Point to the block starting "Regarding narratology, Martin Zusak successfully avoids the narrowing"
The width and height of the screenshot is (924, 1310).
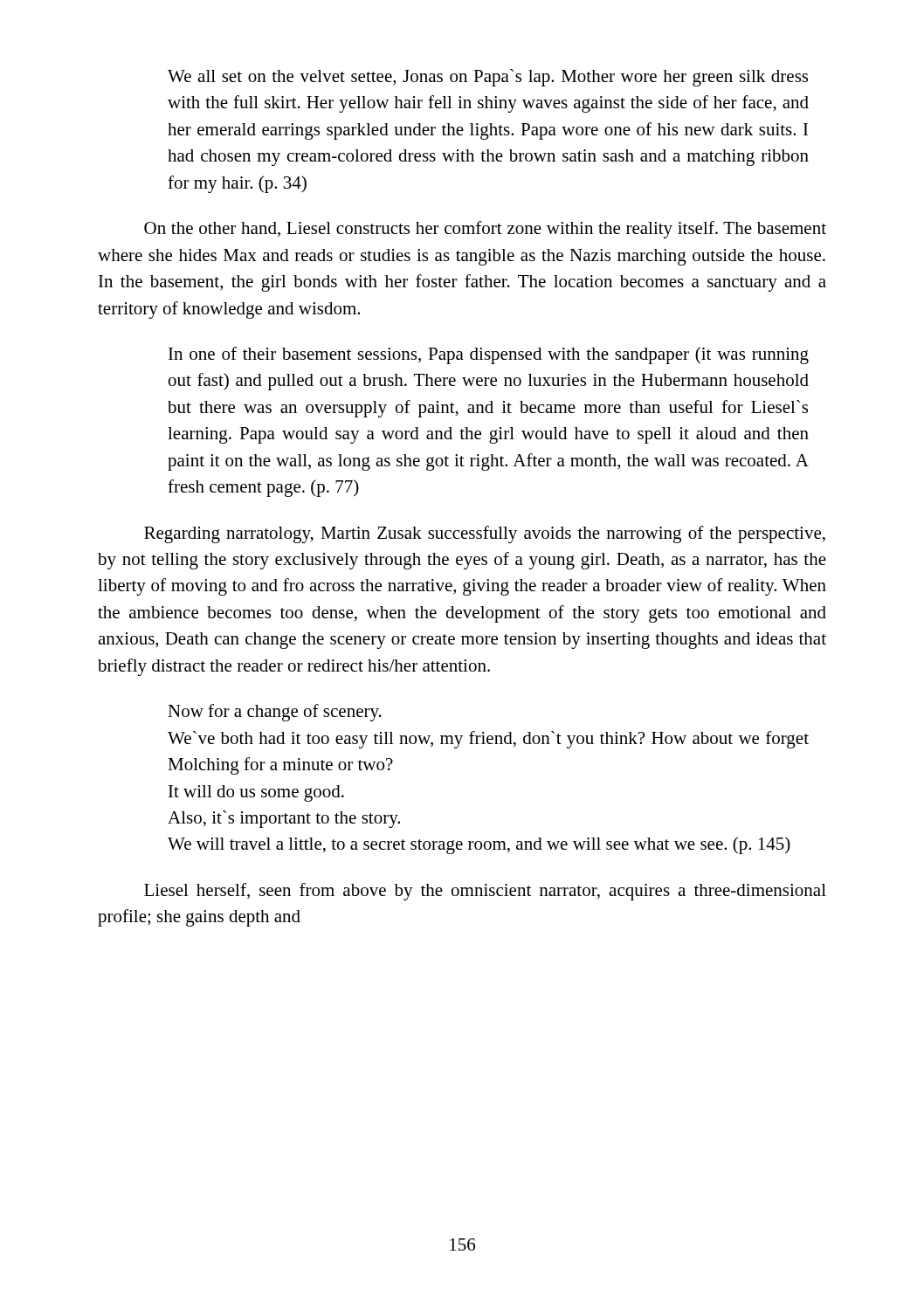point(462,599)
